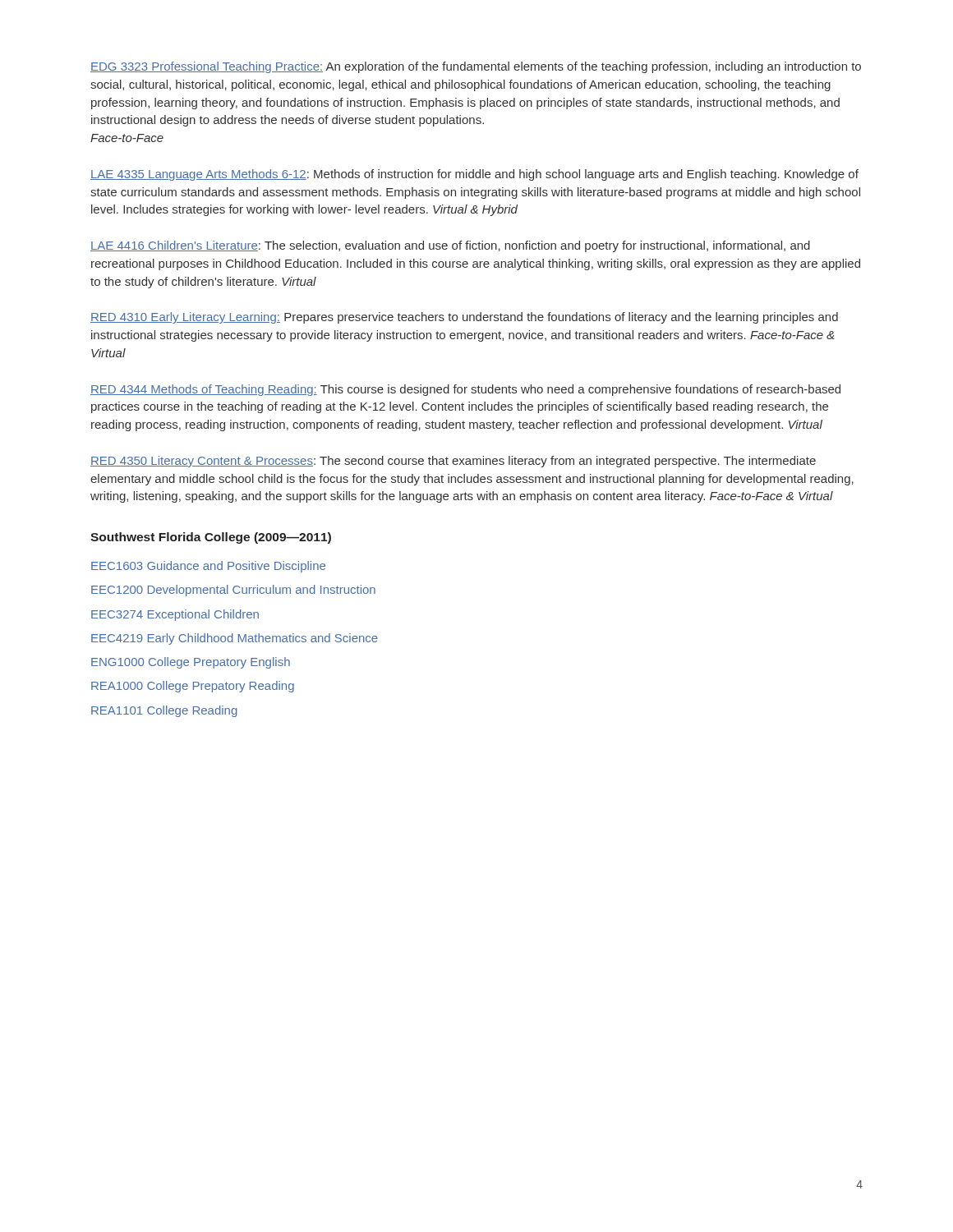Locate the region starting "ENG1000 College Prepatory English"
Image resolution: width=953 pixels, height=1232 pixels.
tap(190, 662)
